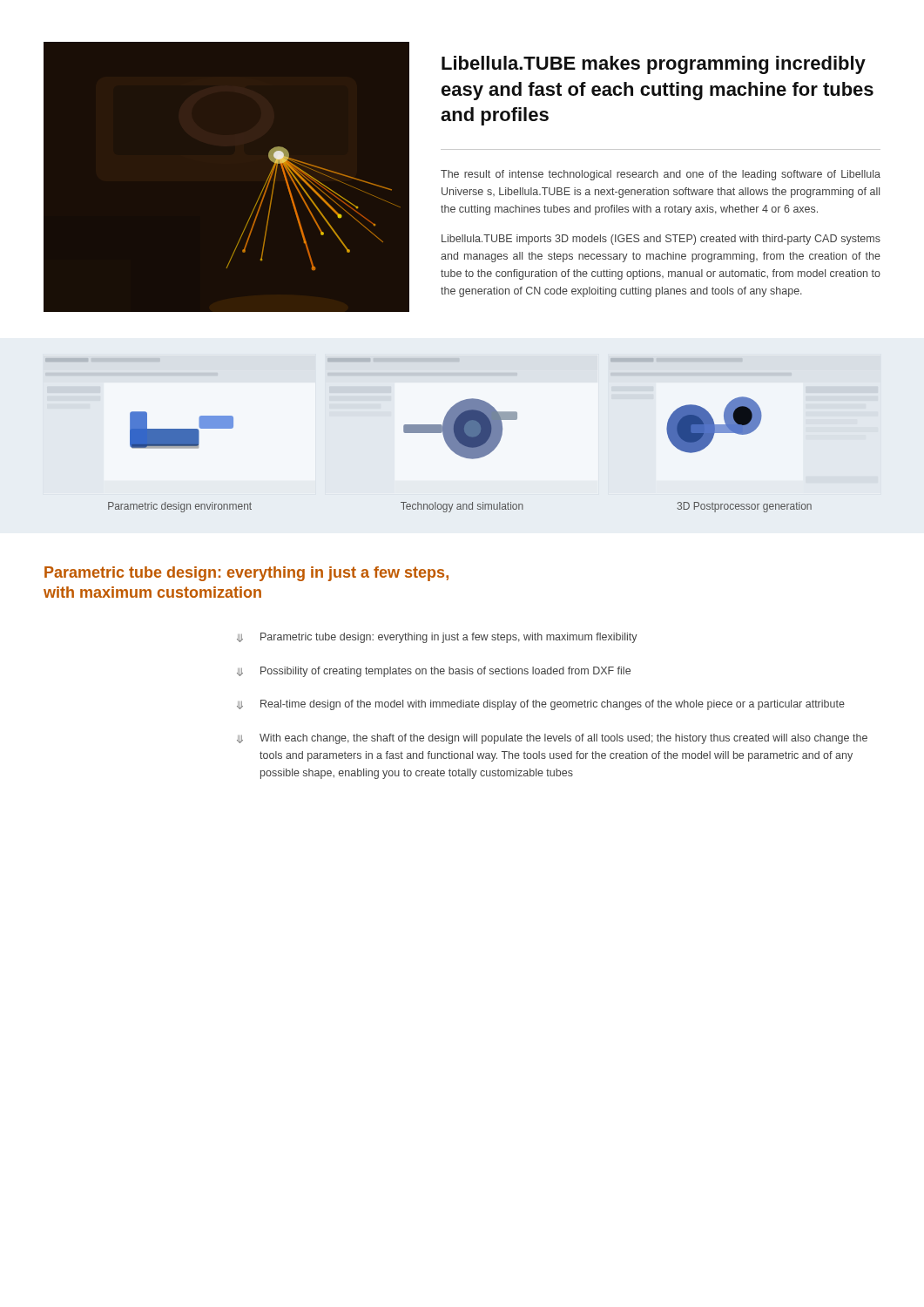Point to "Parametric design environment"

180,506
